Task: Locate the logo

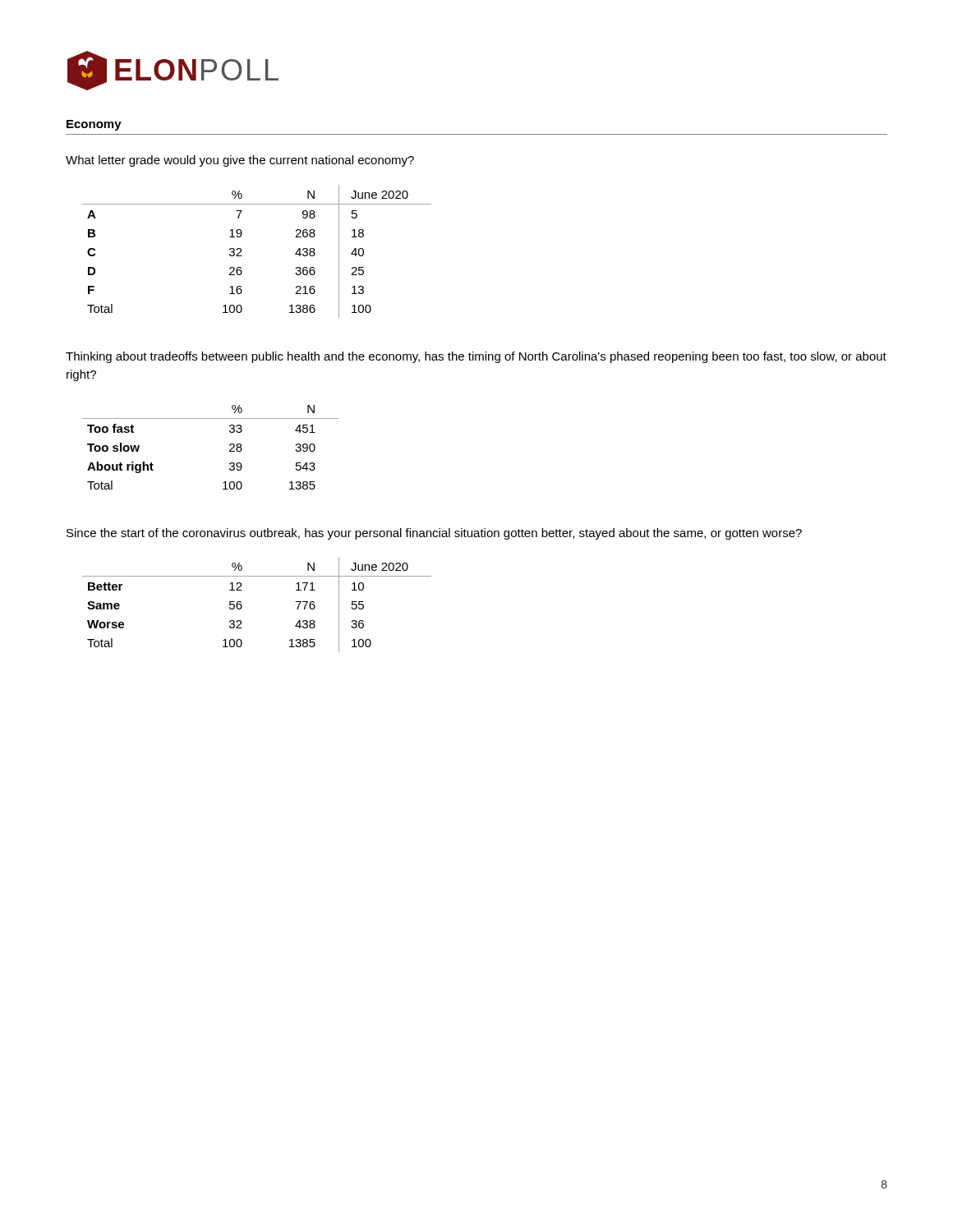Action: coord(476,71)
